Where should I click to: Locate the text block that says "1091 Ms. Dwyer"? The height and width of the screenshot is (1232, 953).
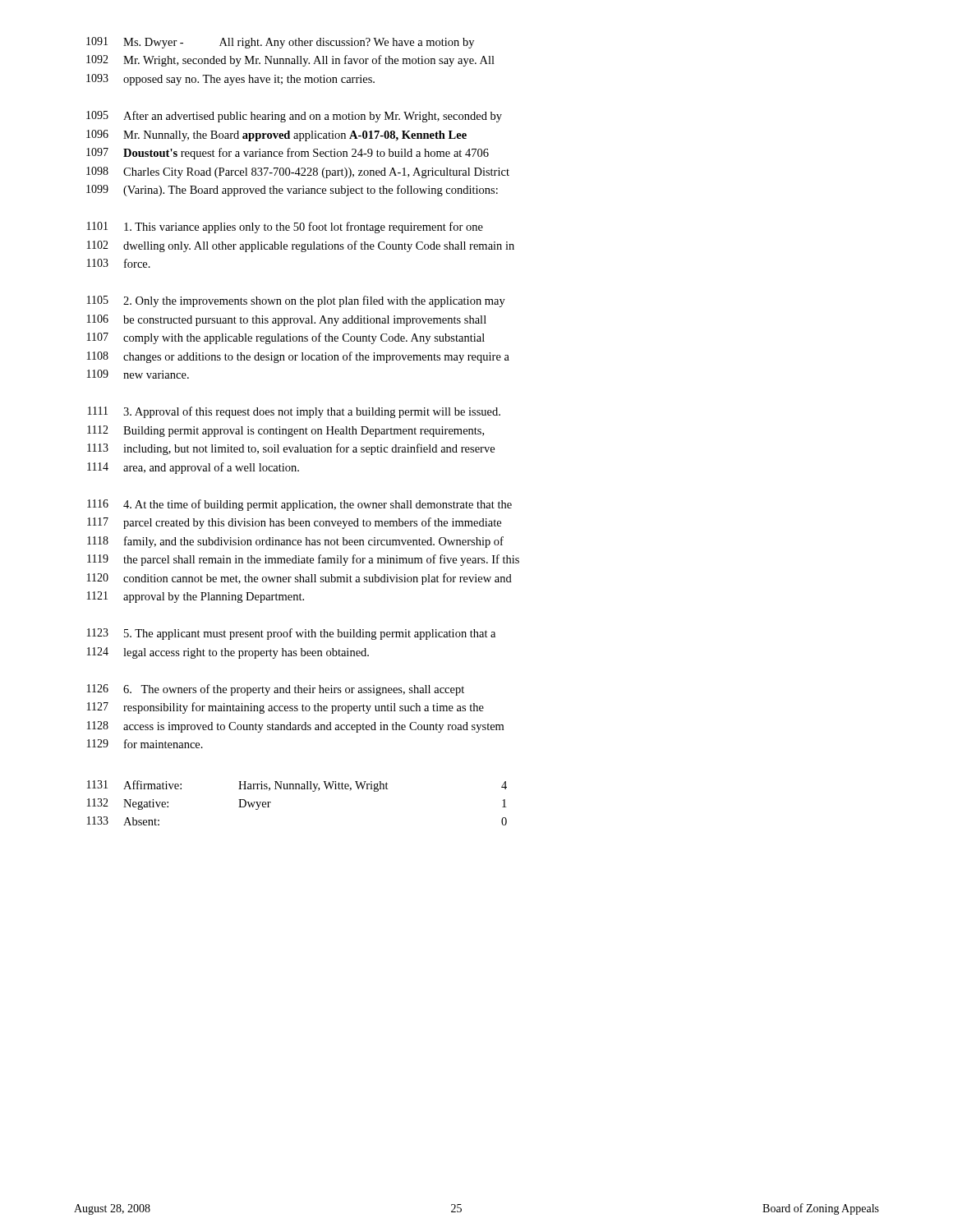(x=476, y=61)
